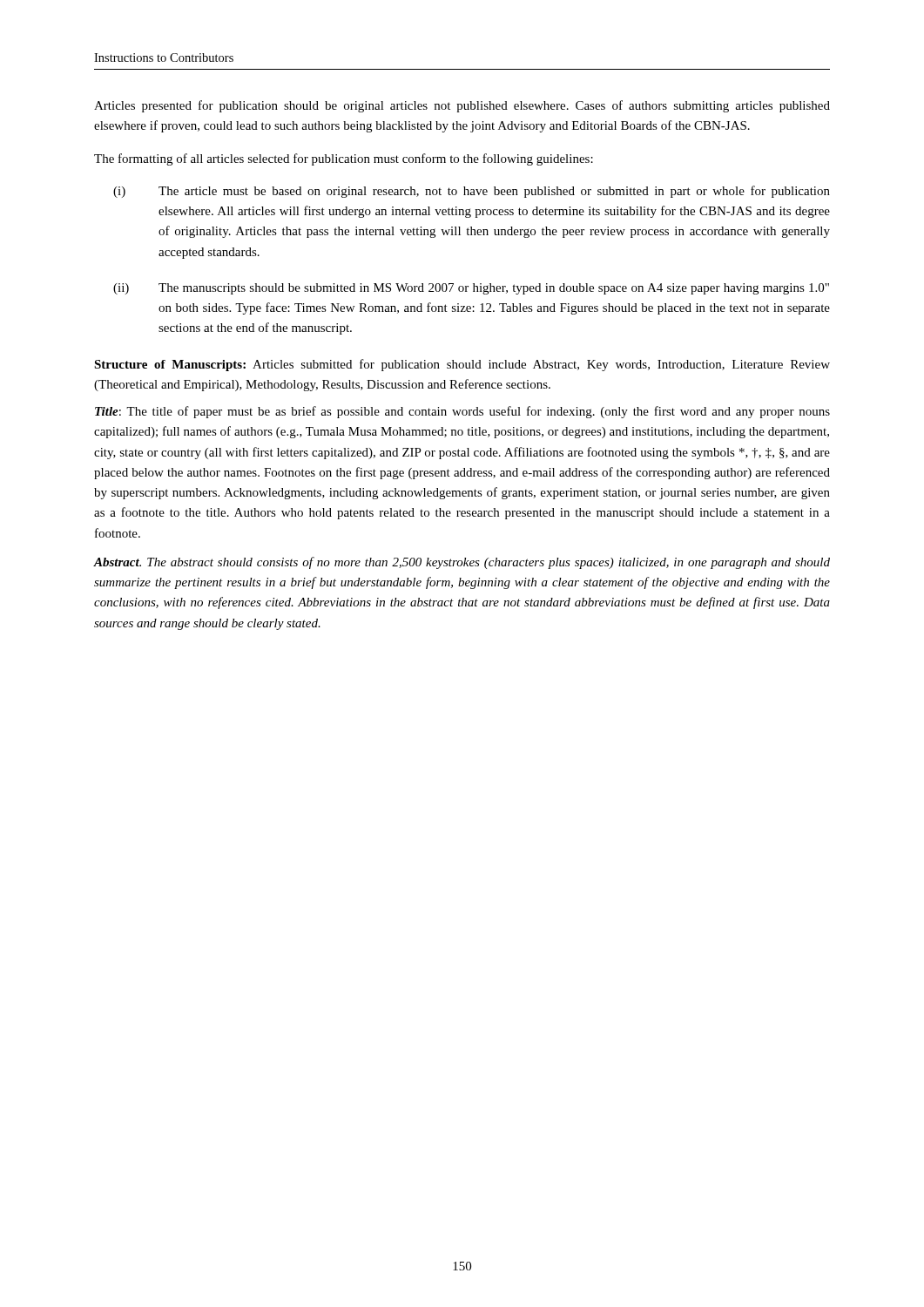This screenshot has height=1307, width=924.
Task: Locate the block starting "(ii) The manuscripts should be submitted in MS"
Action: tap(462, 308)
